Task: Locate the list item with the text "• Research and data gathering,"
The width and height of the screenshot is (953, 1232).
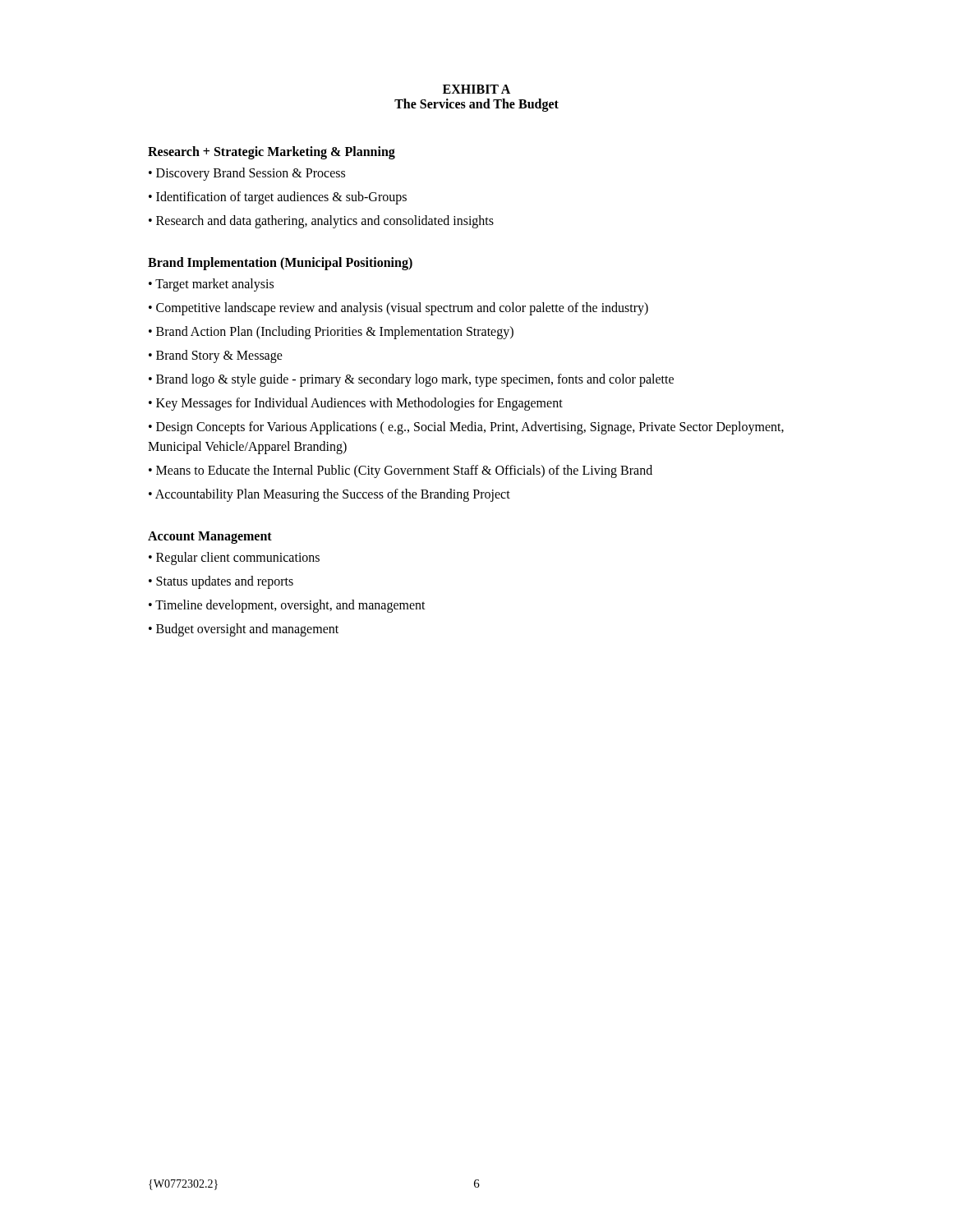Action: click(x=321, y=221)
